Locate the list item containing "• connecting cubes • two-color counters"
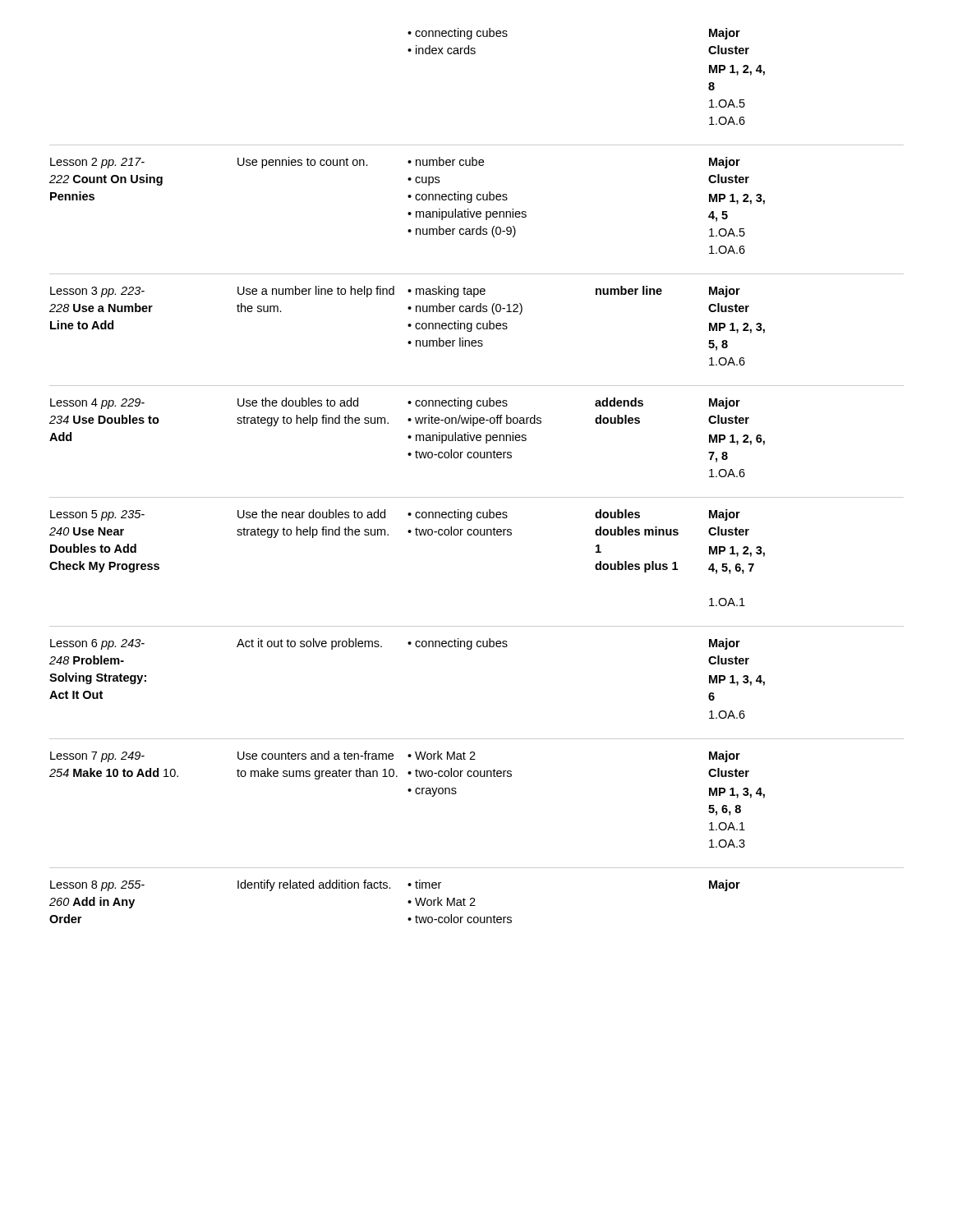 460,523
